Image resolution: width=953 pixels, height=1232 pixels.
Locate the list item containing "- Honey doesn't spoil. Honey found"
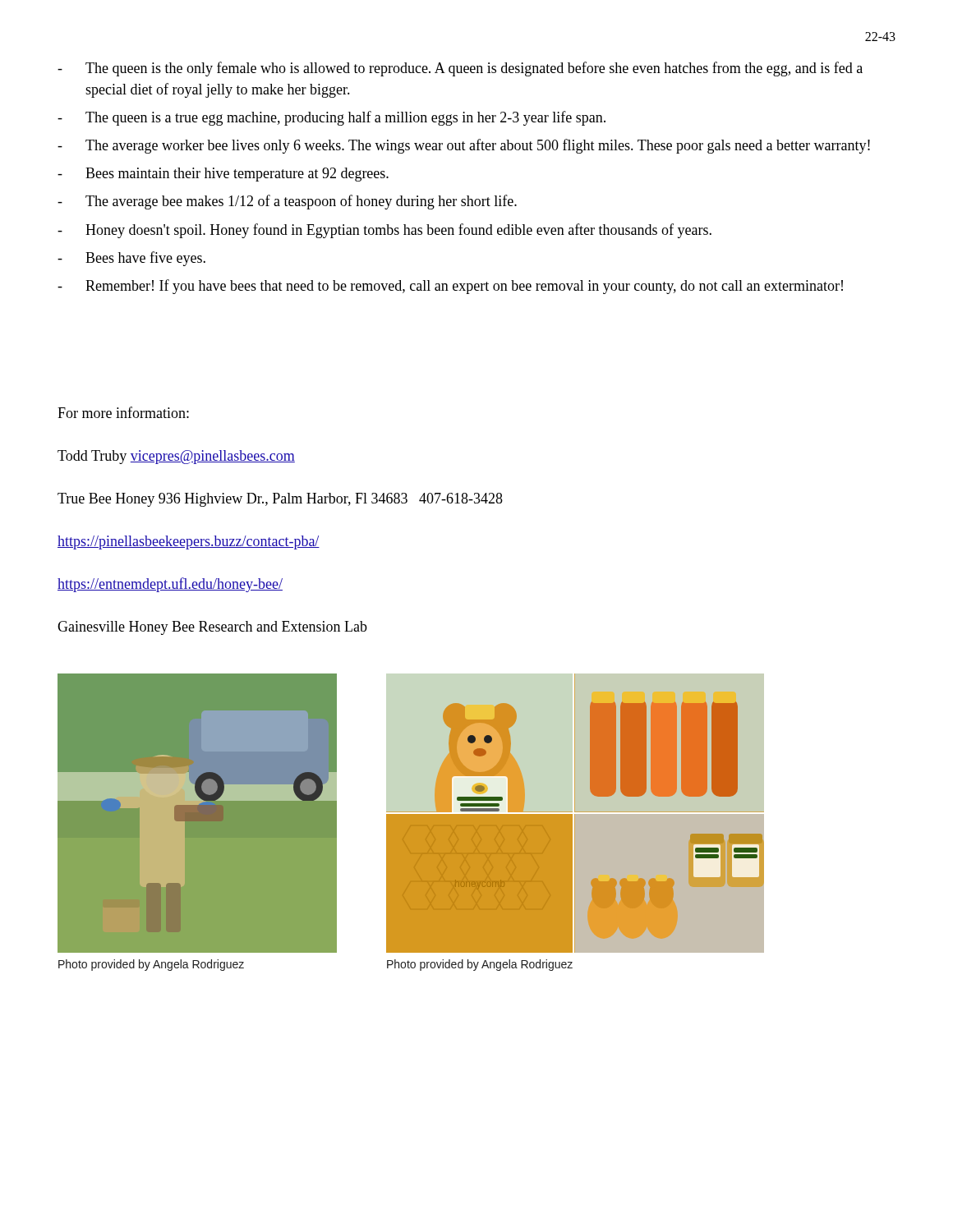[476, 230]
